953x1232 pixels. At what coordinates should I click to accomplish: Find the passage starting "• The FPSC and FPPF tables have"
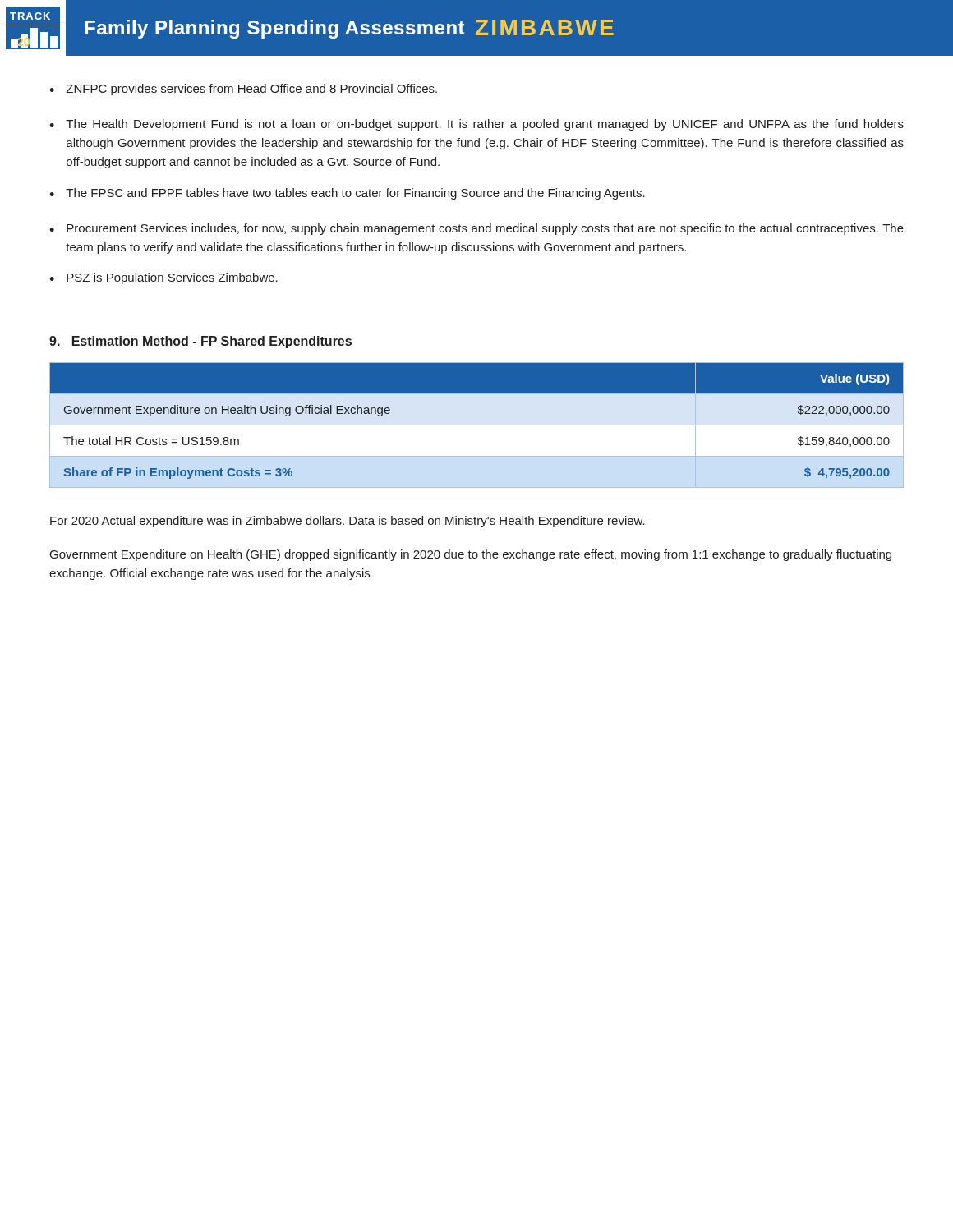(476, 195)
